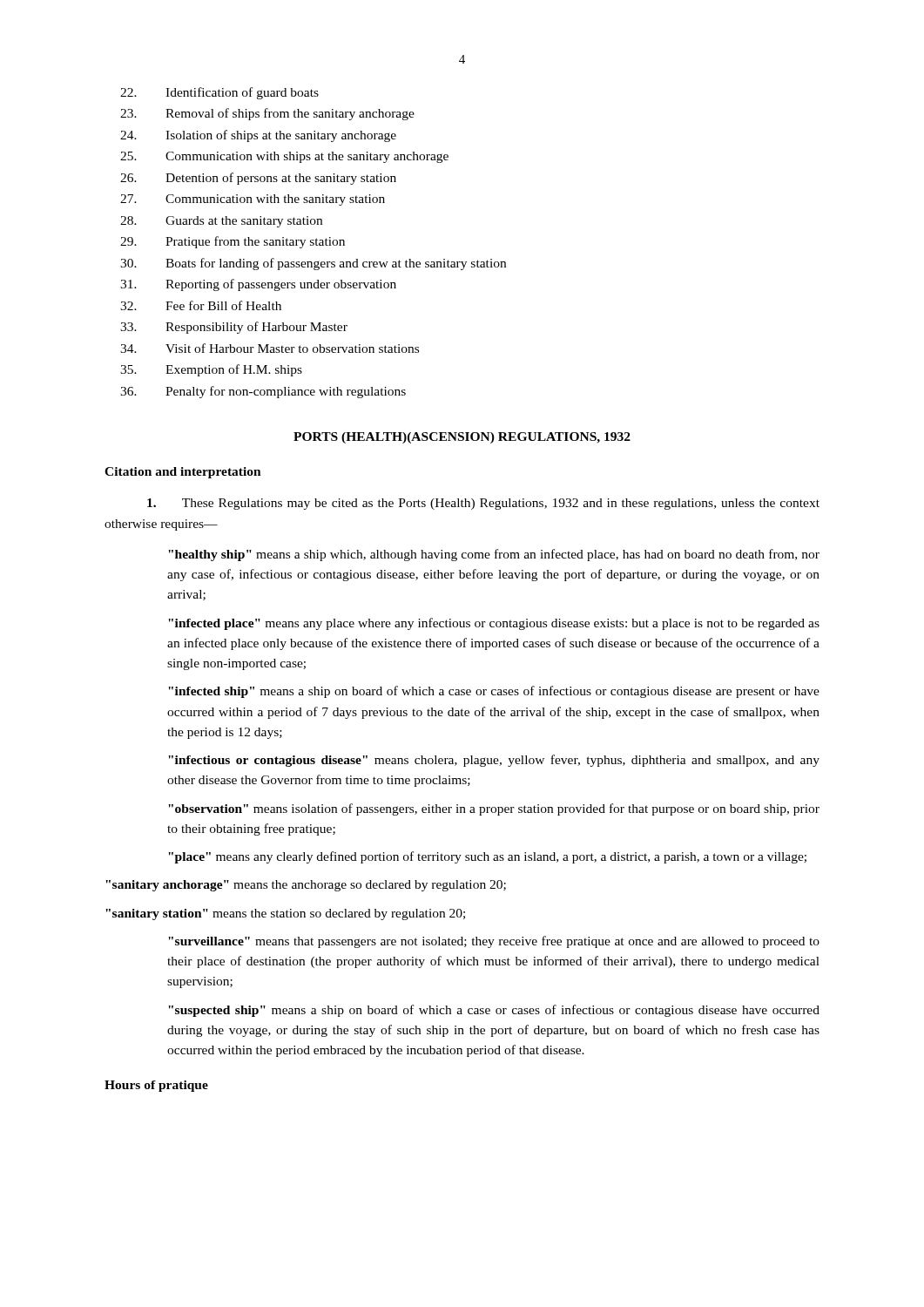Select the text block with the text ""suspected ship" means a ship"
The height and width of the screenshot is (1307, 924).
pyautogui.click(x=493, y=1029)
